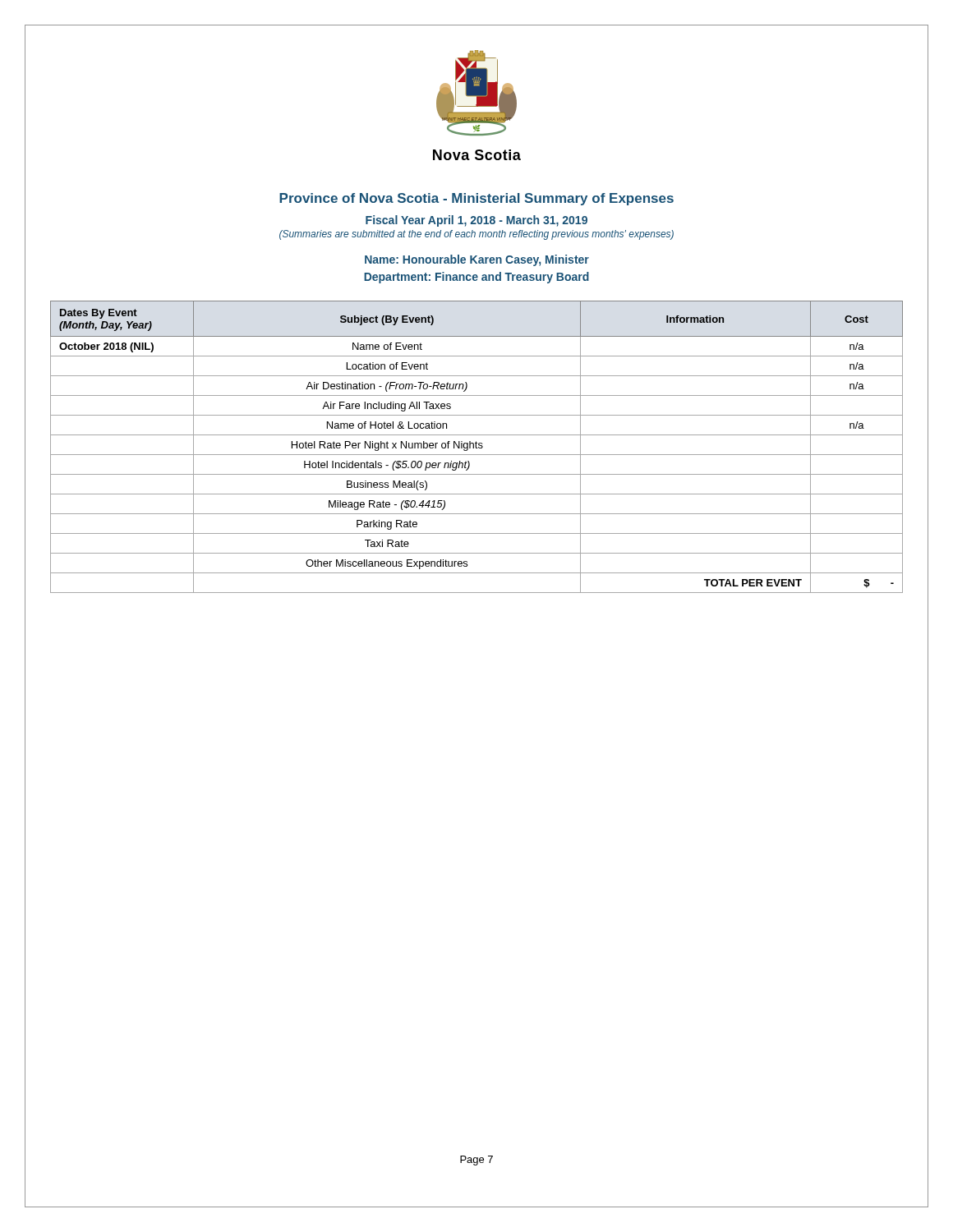The image size is (953, 1232).
Task: Select the text block starting "Name: Honourable Karen Casey, Minister Department:"
Action: [476, 268]
